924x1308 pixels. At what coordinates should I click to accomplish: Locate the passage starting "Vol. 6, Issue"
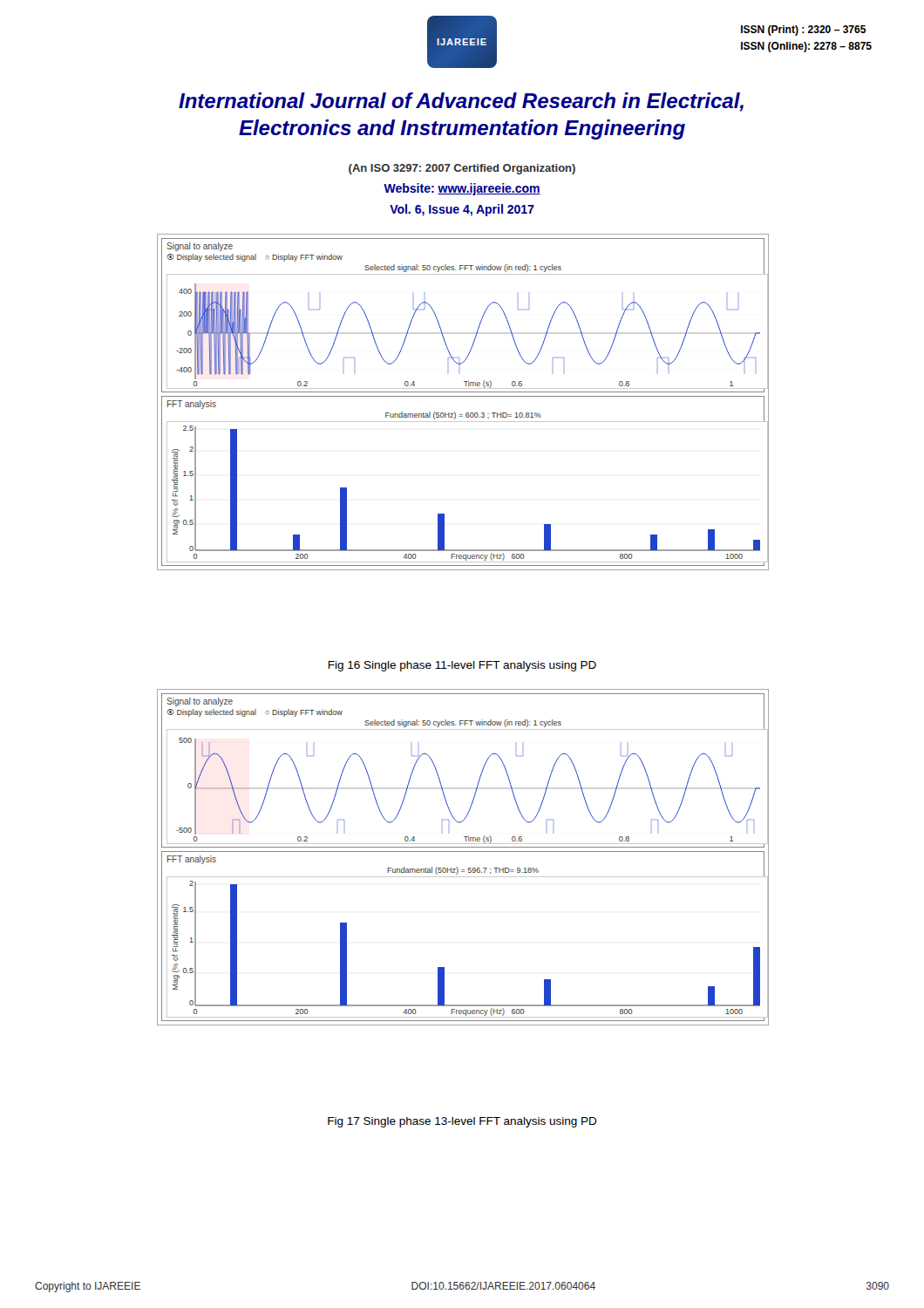pos(462,209)
